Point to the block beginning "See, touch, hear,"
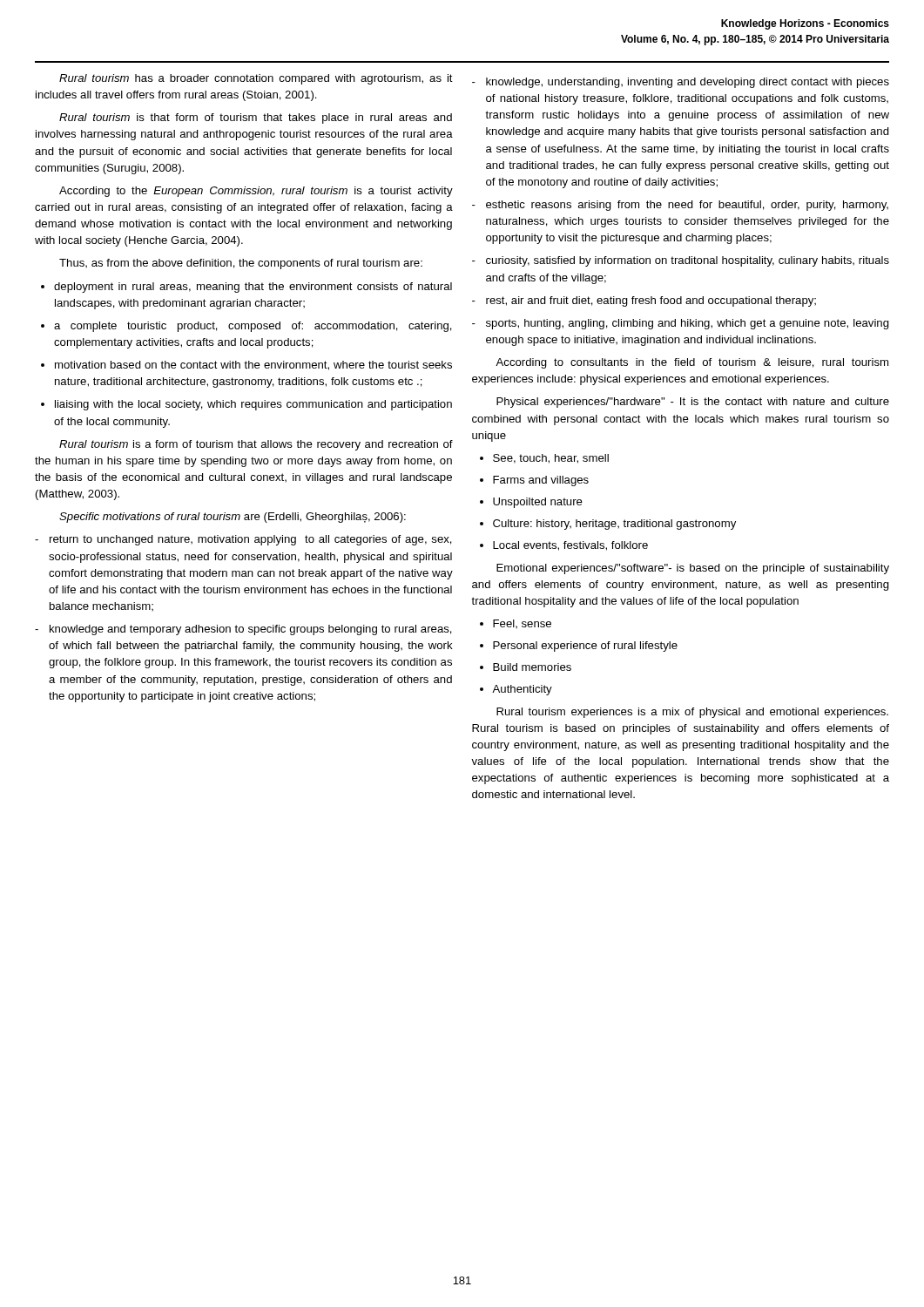Viewport: 924px width, 1307px height. point(545,459)
